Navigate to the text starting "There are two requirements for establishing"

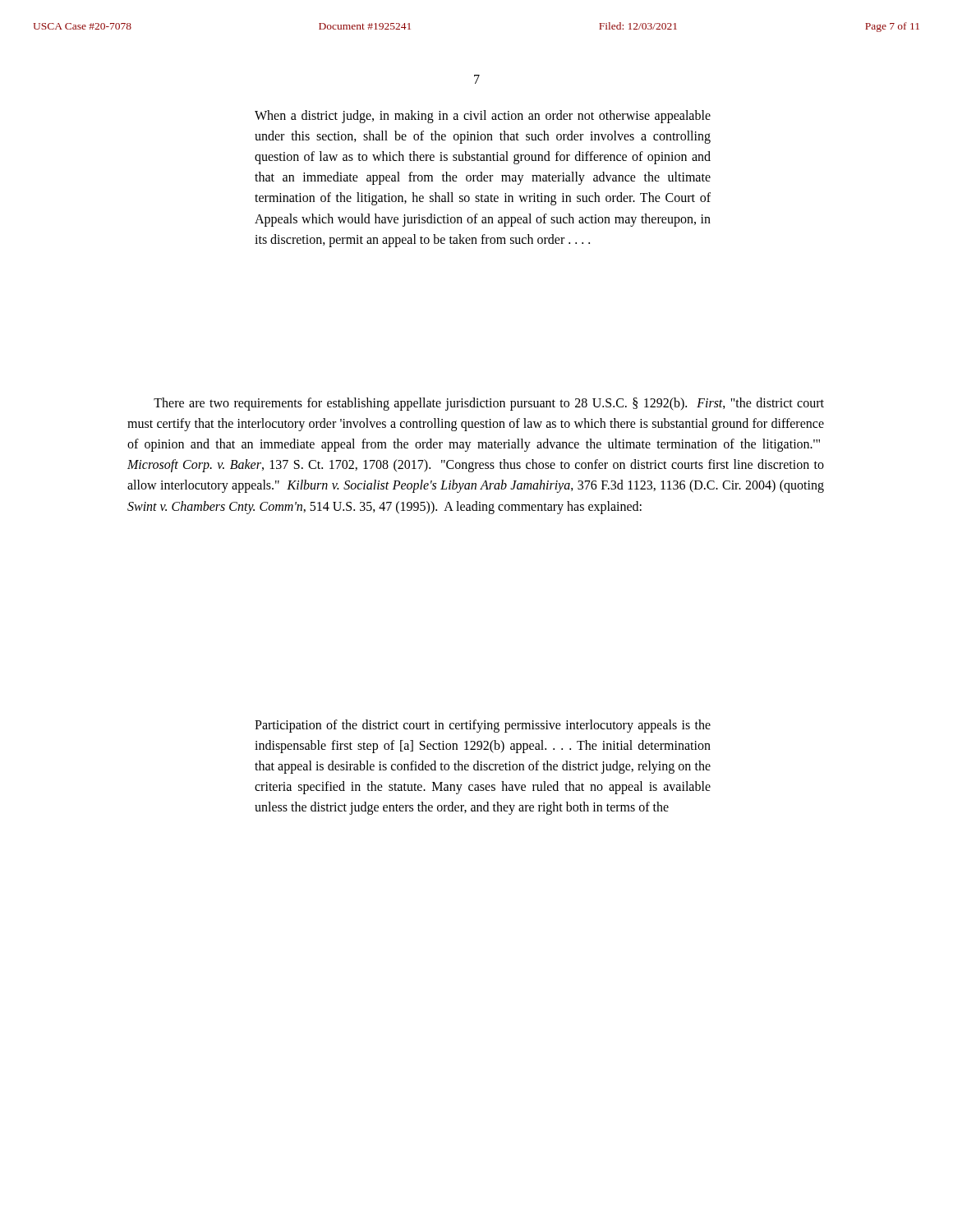(x=476, y=454)
